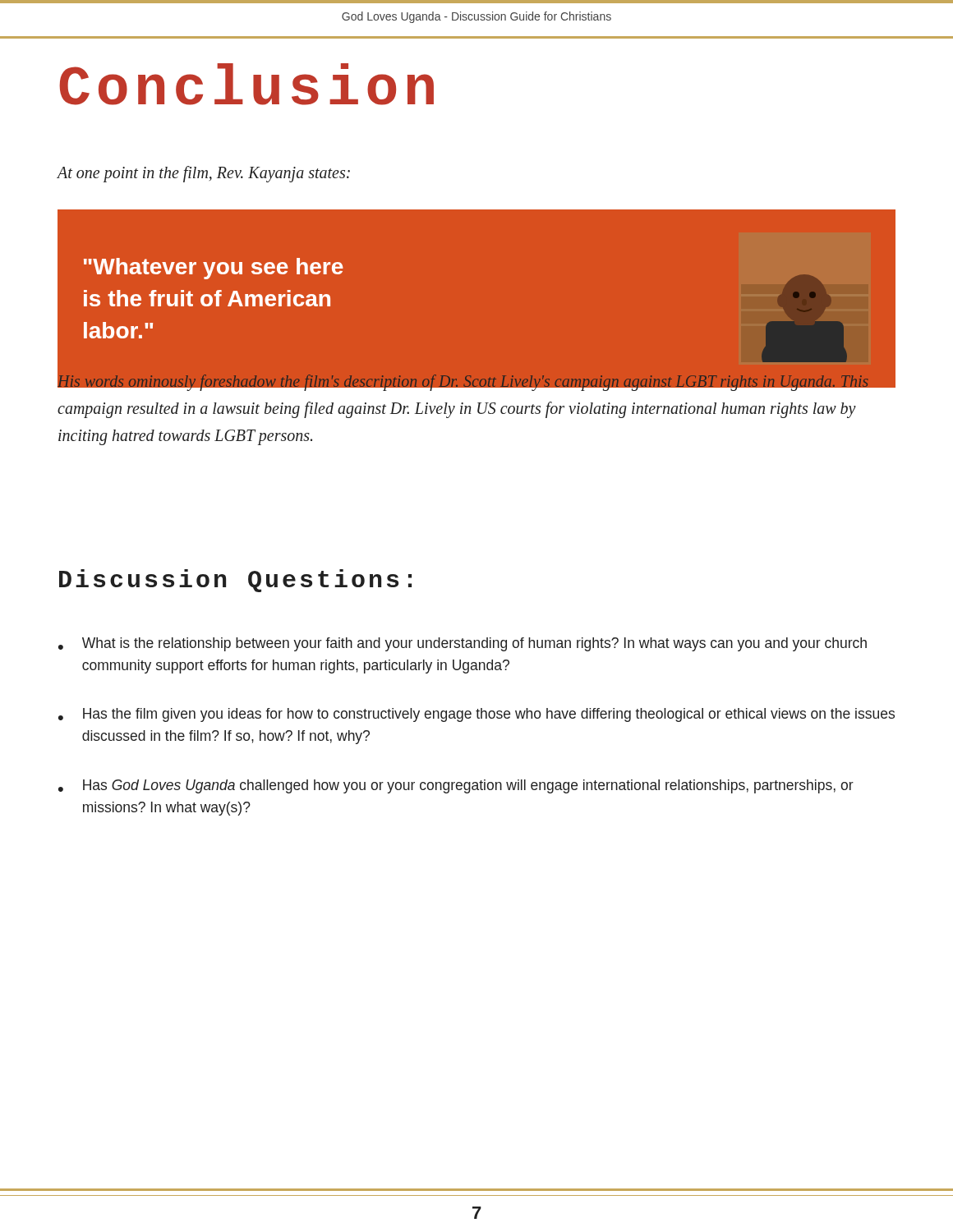Click on the text block that says "His words ominously foreshadow the film's description of"
The image size is (953, 1232).
(x=476, y=409)
